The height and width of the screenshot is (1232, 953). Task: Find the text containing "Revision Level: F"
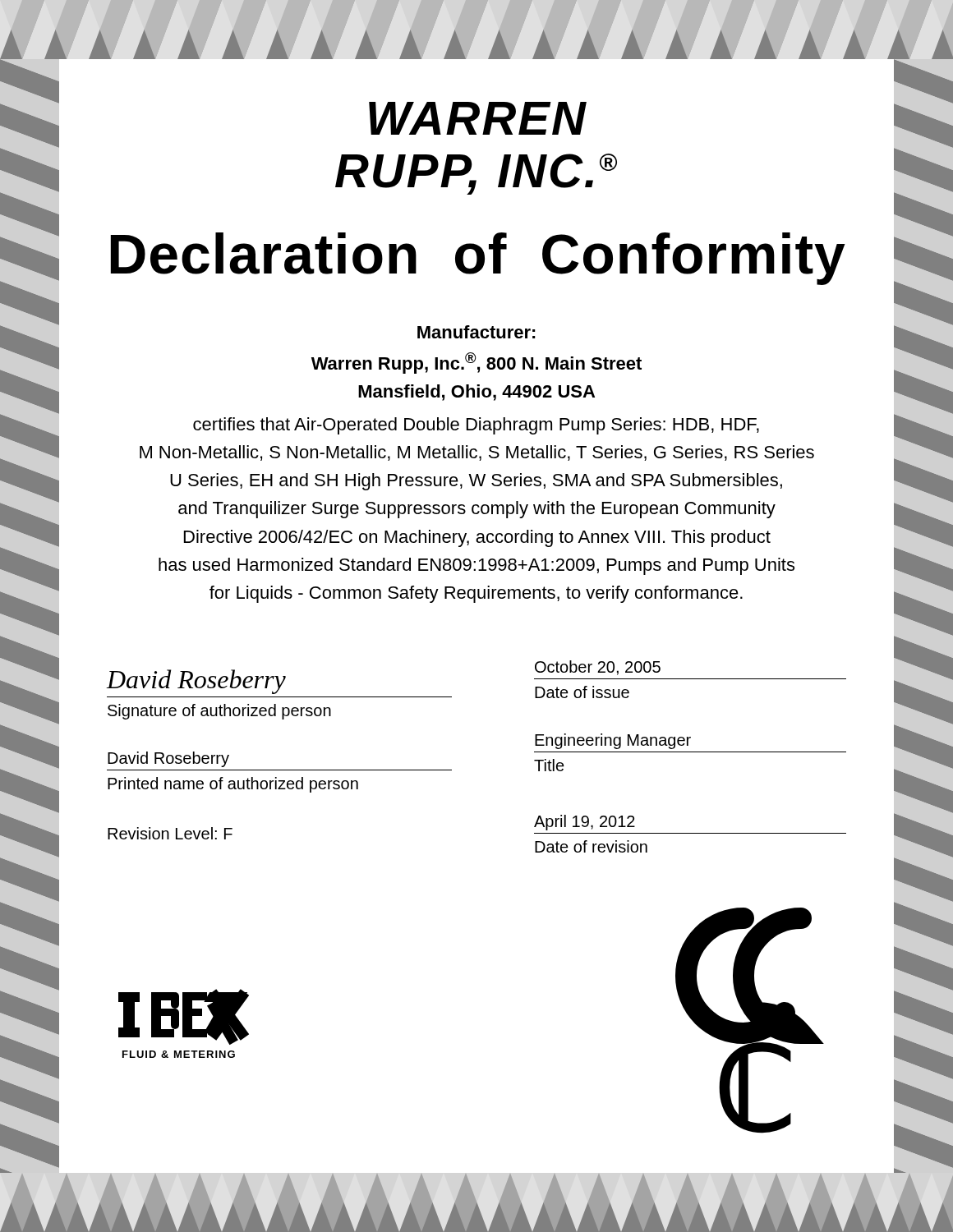point(170,834)
